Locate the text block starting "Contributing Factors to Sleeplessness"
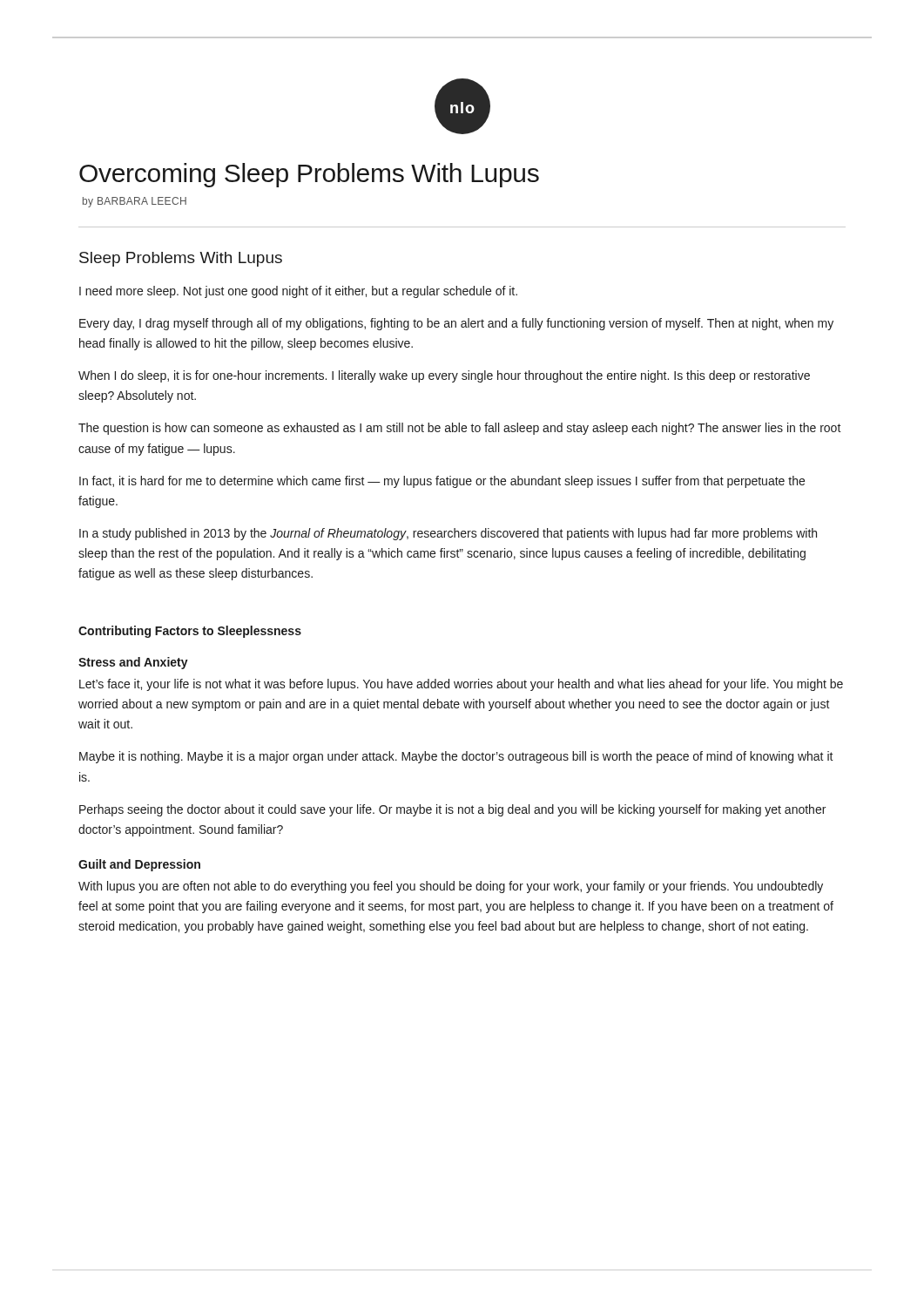924x1307 pixels. (190, 632)
